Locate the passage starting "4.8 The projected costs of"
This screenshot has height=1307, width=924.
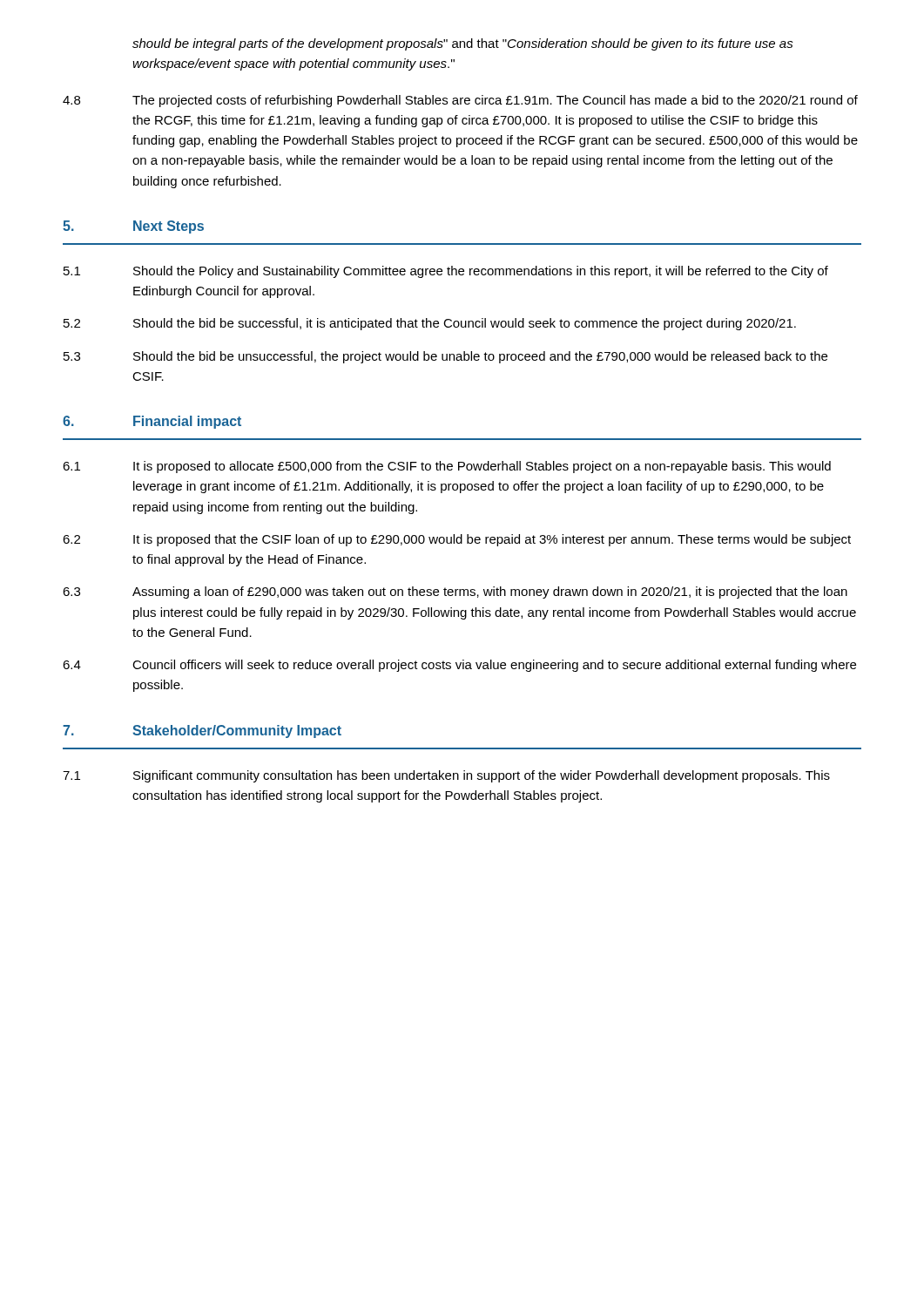click(462, 140)
